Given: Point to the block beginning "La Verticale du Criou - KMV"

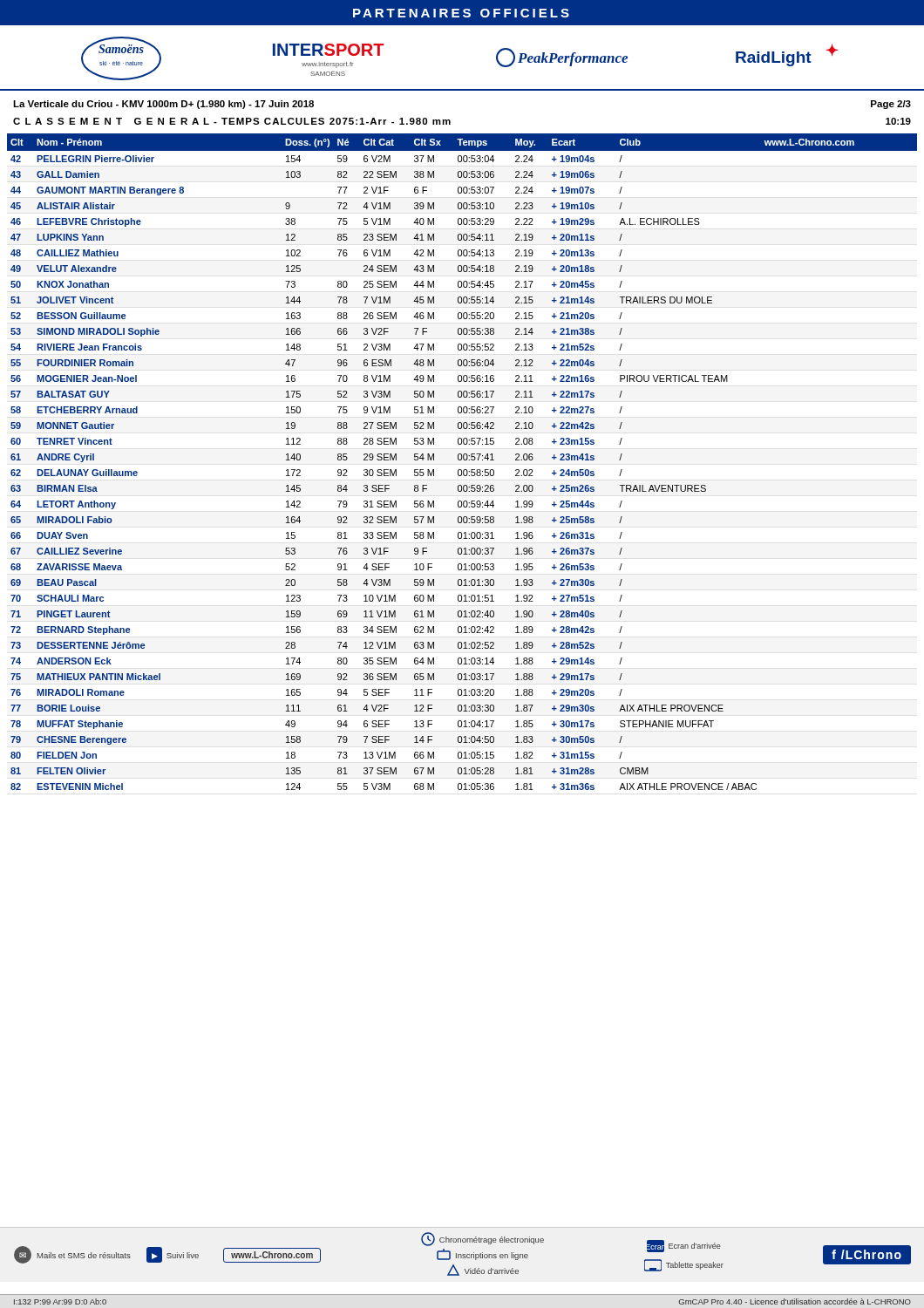Looking at the screenshot, I should 232,113.
